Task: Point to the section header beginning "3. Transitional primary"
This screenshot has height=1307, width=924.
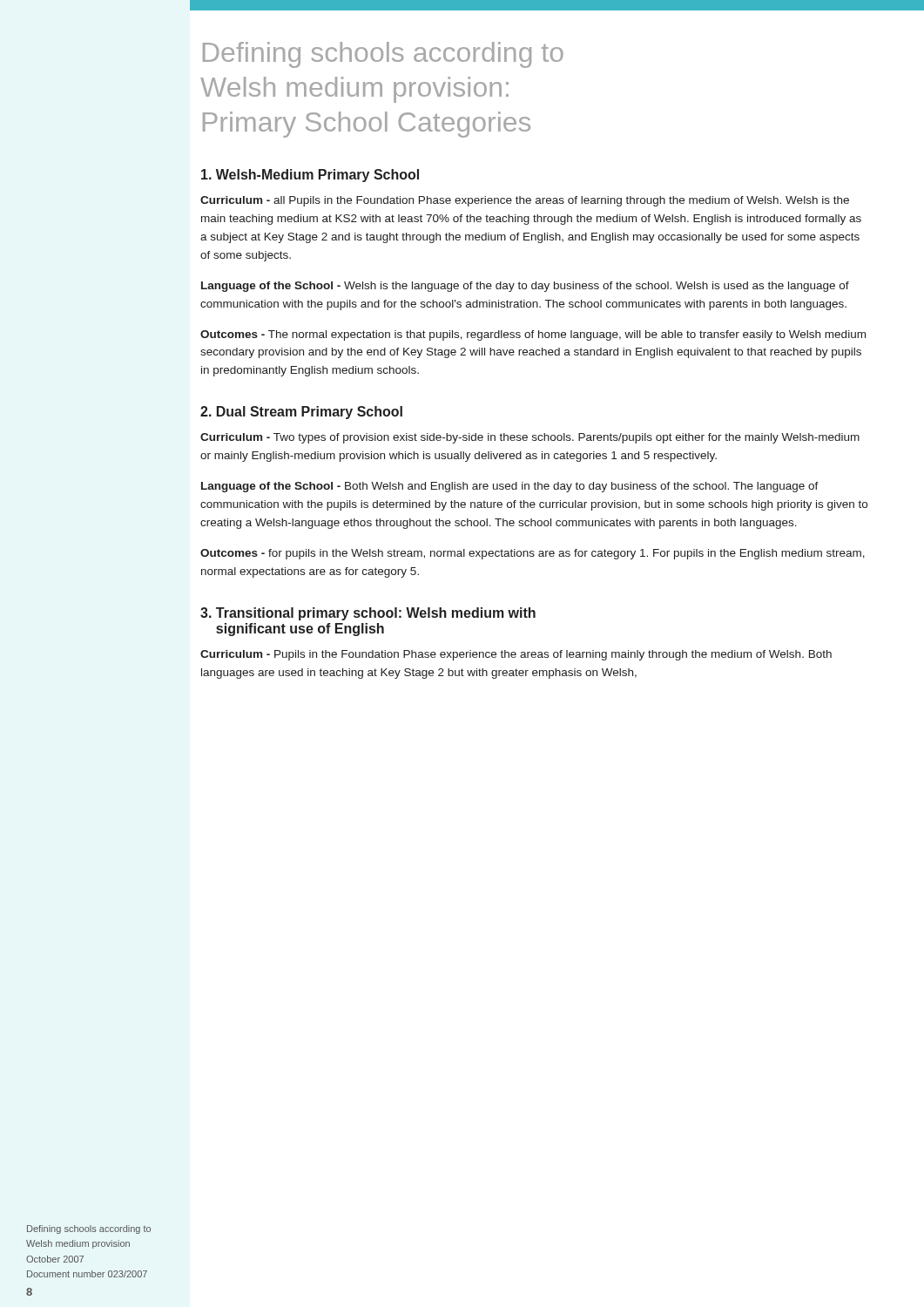Action: pyautogui.click(x=368, y=621)
